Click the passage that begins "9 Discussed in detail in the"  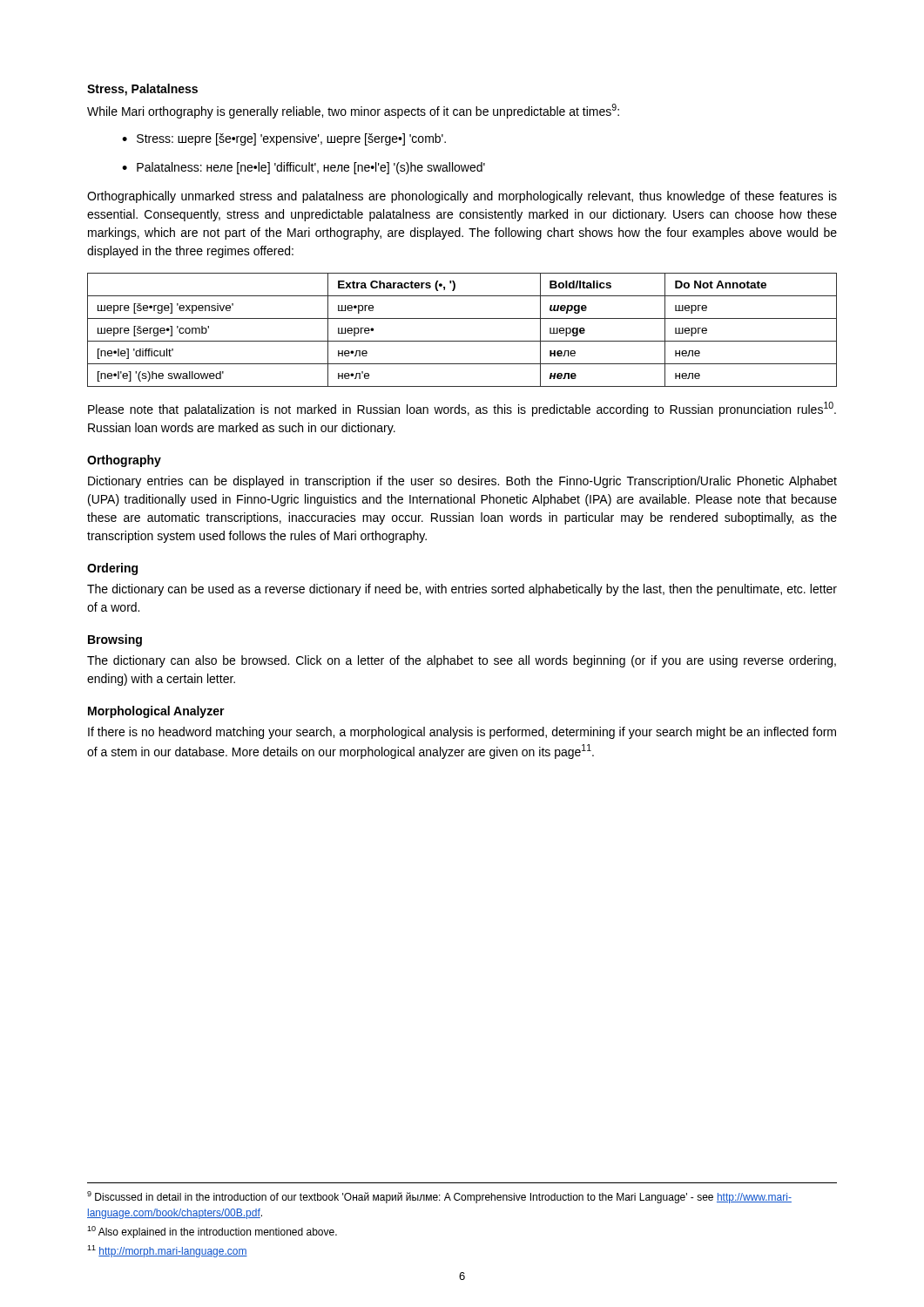click(x=439, y=1204)
